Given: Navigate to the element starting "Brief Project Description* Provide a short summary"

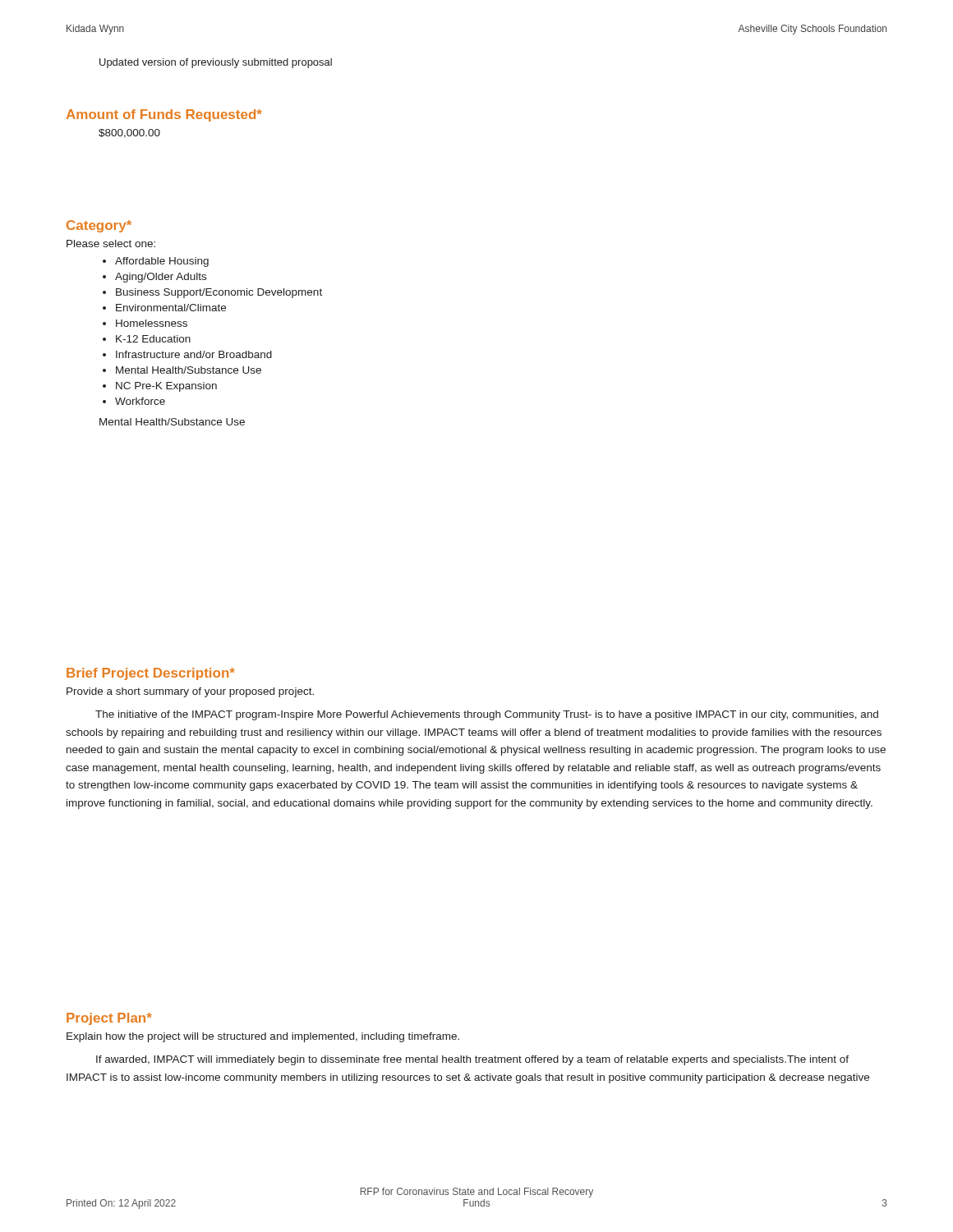Looking at the screenshot, I should point(476,739).
